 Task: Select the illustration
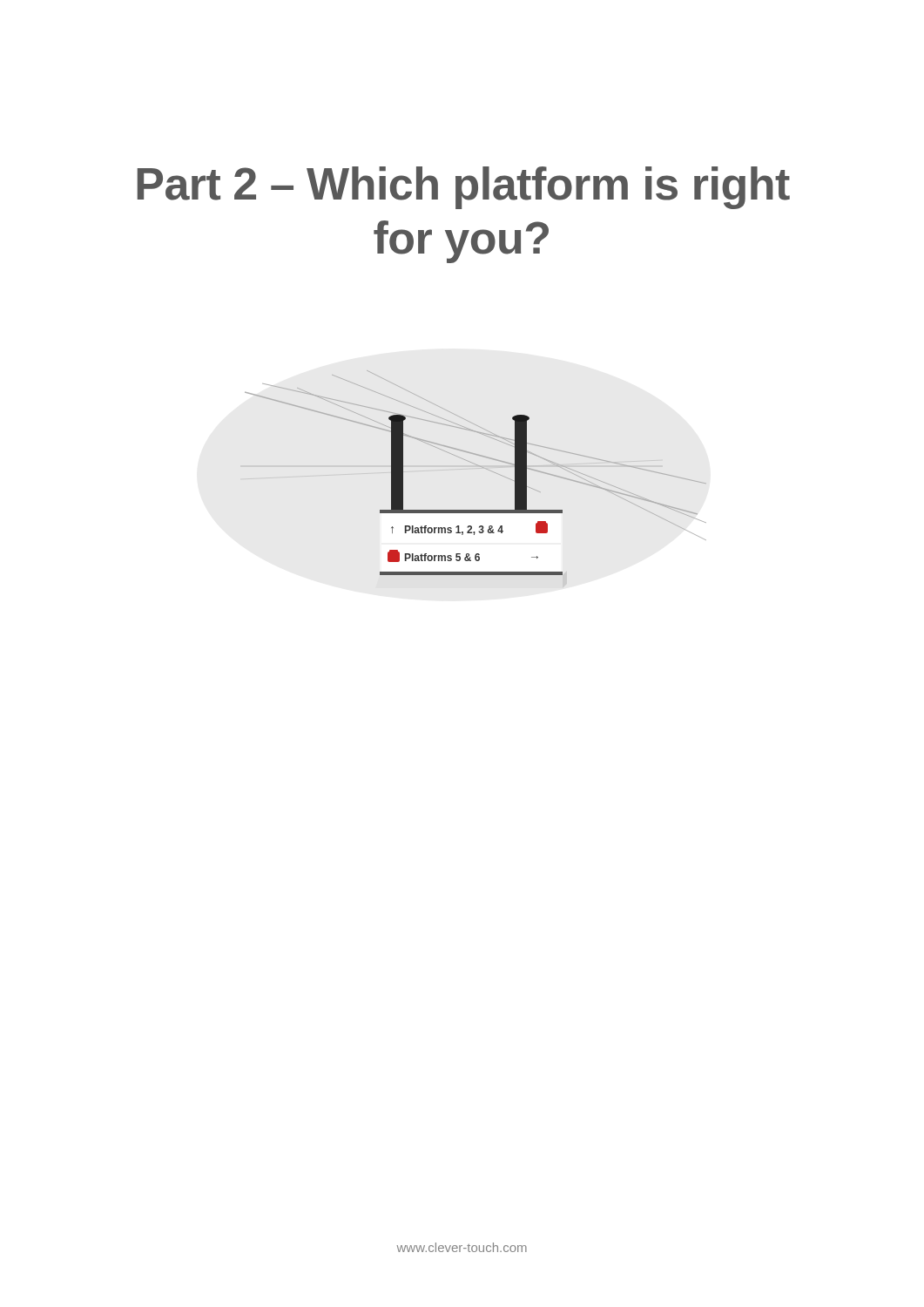(x=462, y=488)
